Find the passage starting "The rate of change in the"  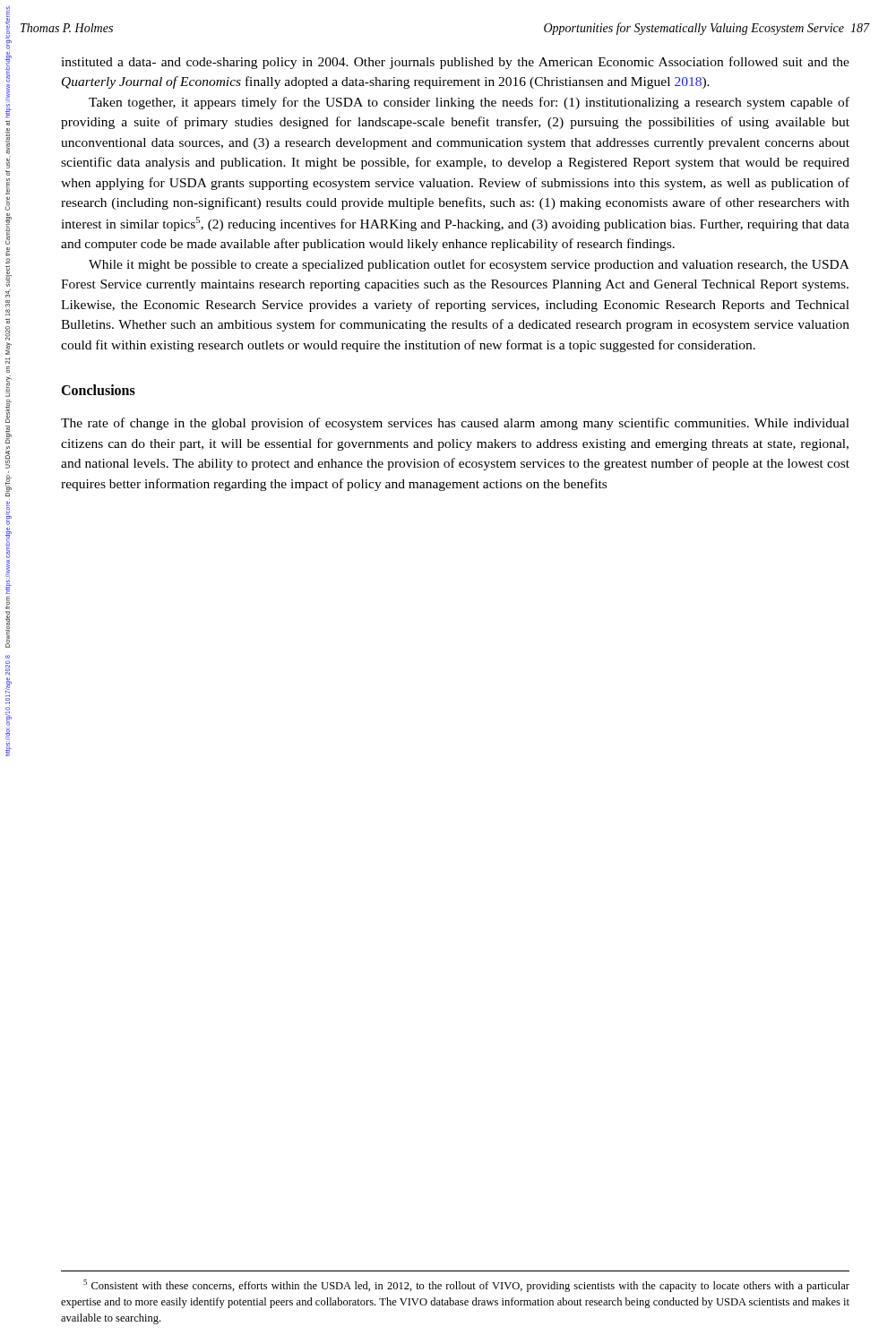[x=455, y=454]
